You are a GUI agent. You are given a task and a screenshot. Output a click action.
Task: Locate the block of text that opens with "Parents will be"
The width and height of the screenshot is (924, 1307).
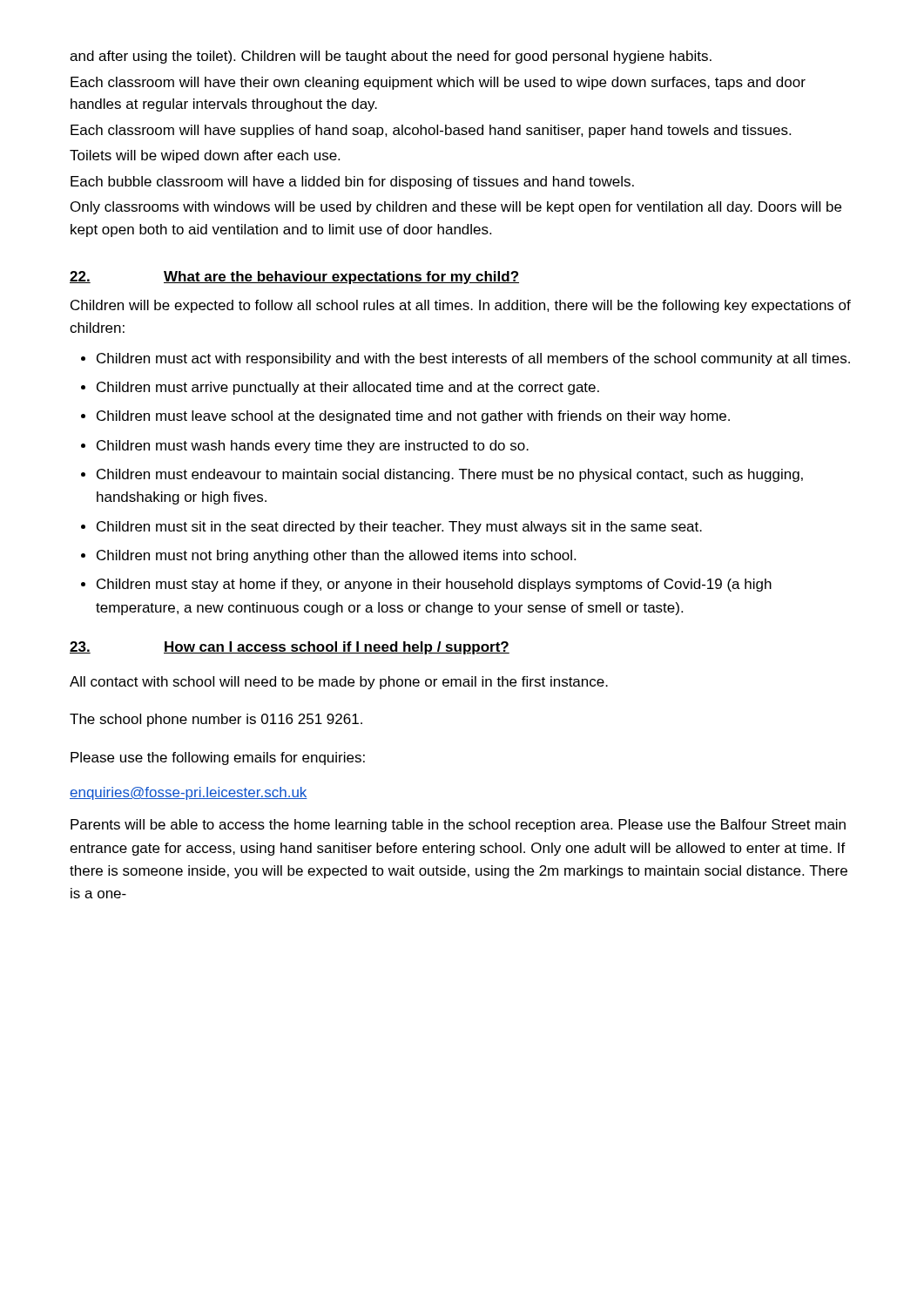tap(459, 859)
